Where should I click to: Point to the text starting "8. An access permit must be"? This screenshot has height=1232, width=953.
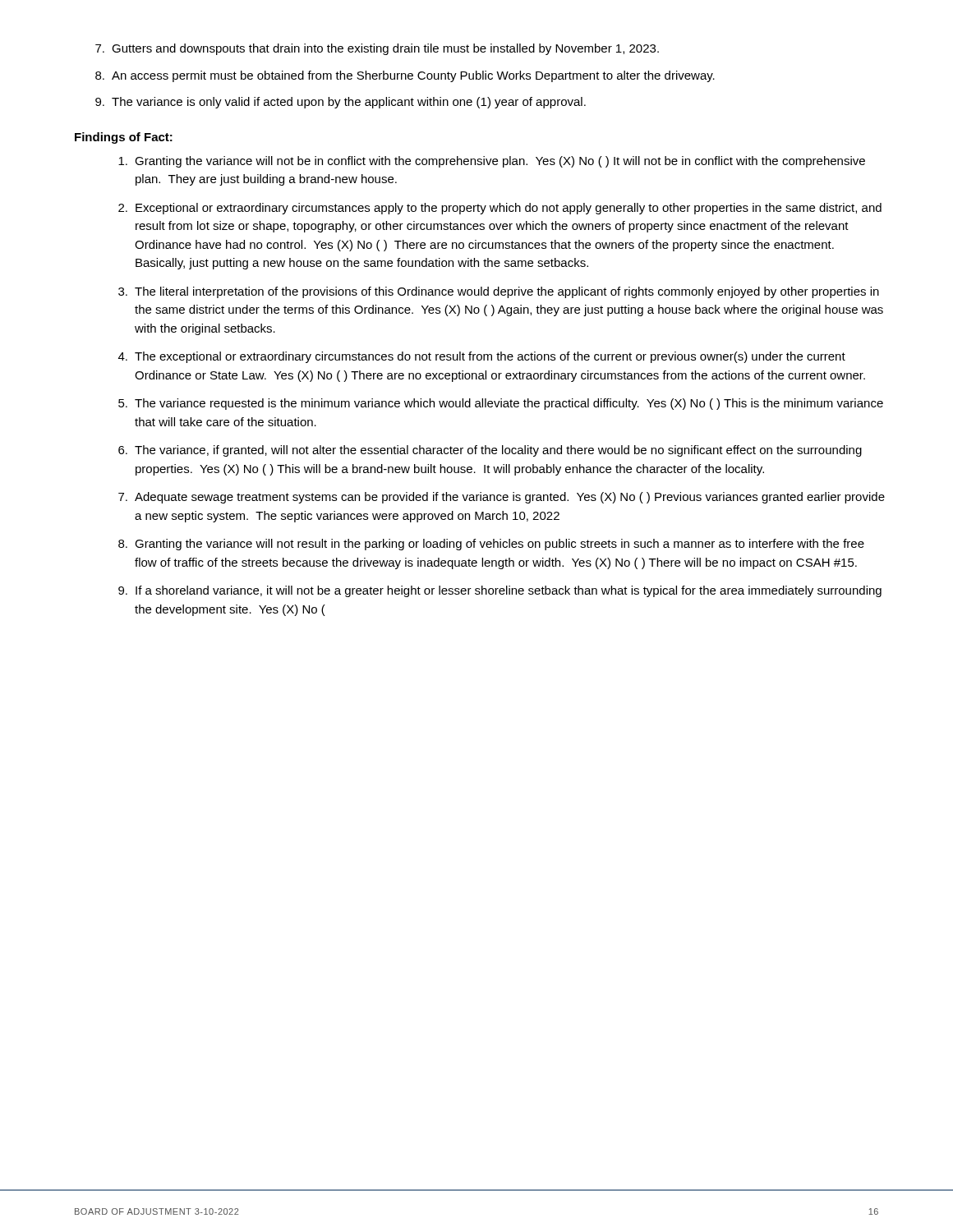(481, 75)
